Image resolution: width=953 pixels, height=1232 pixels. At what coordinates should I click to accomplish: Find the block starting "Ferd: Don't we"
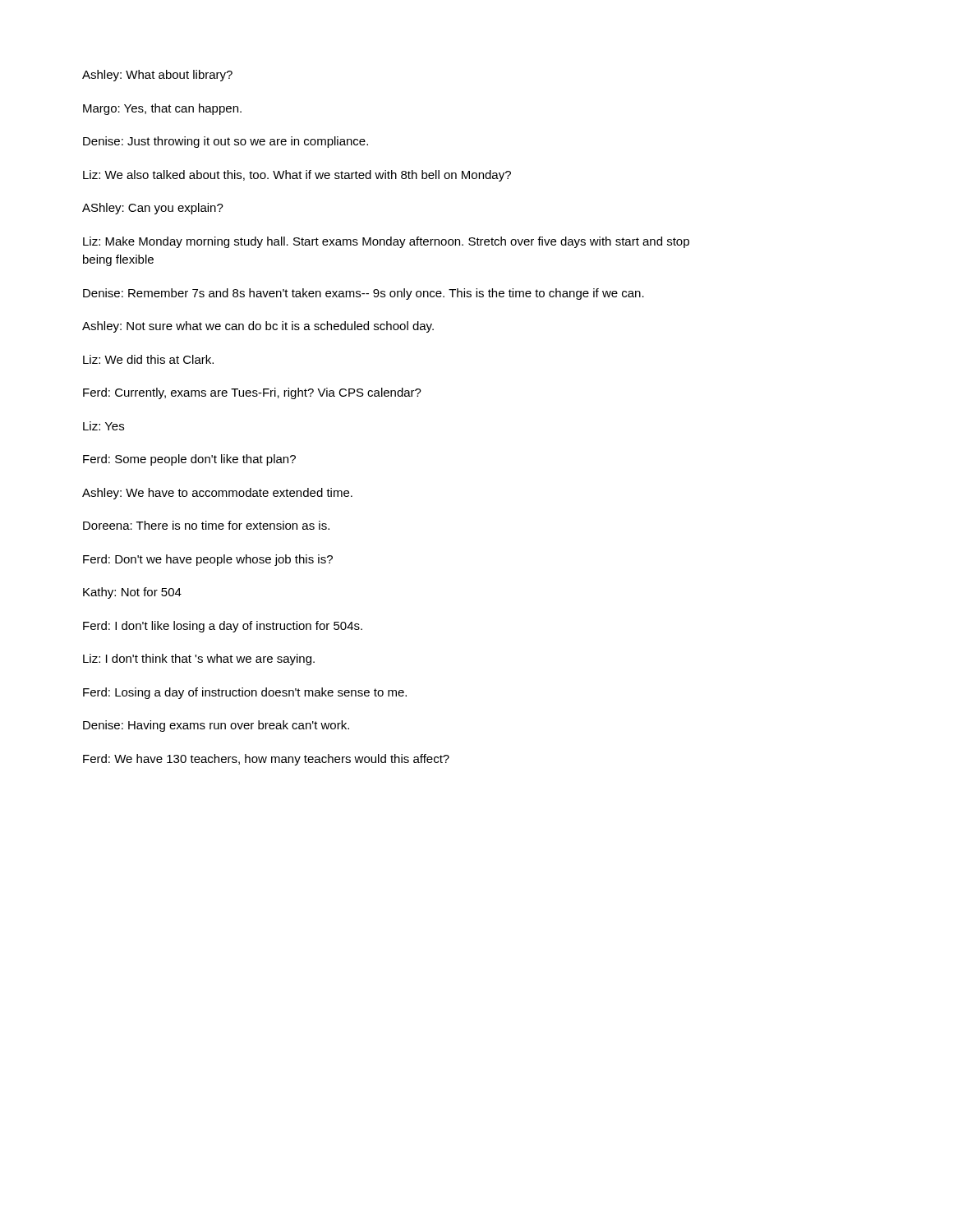208,559
